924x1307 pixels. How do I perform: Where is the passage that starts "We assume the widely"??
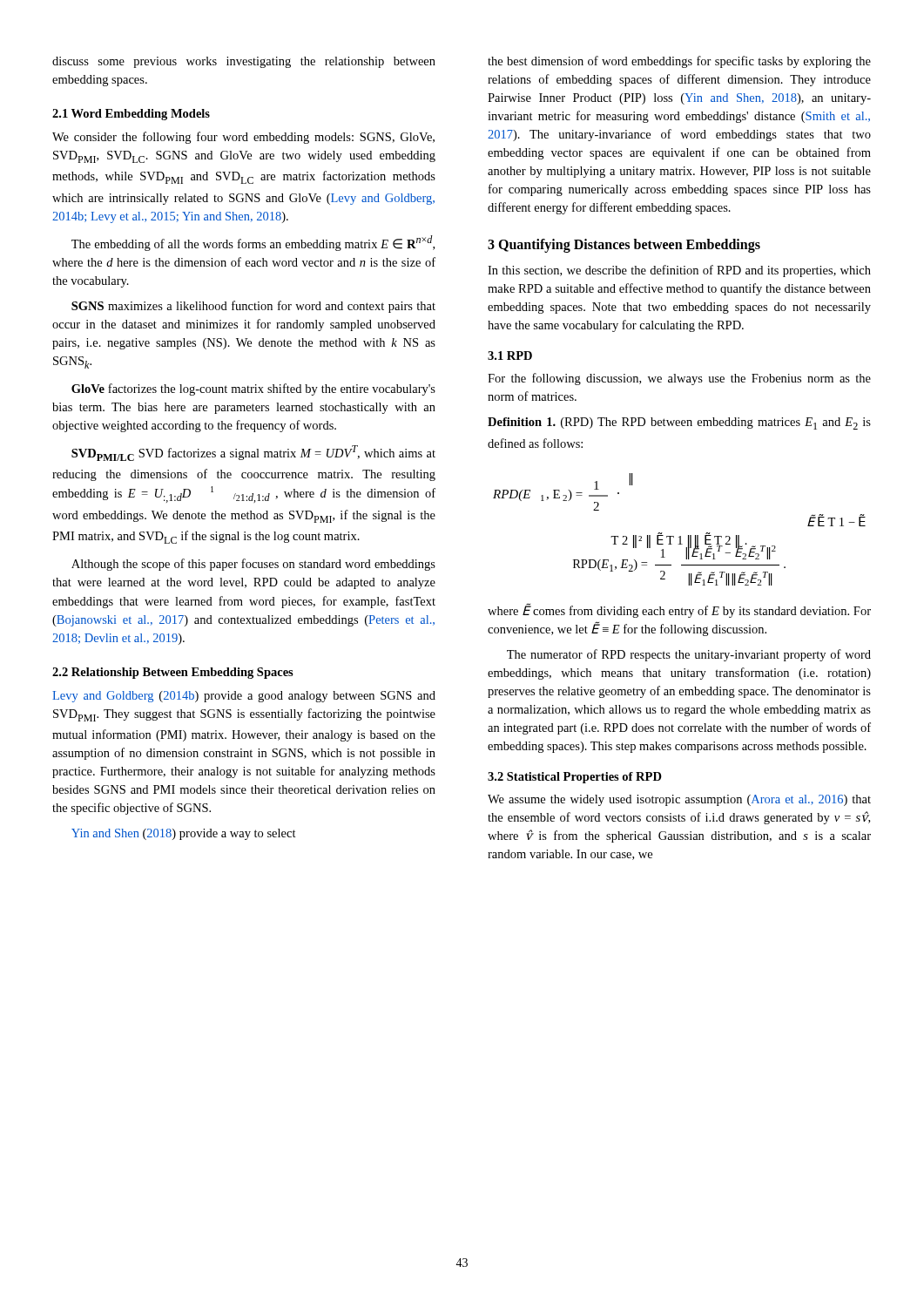(x=679, y=827)
